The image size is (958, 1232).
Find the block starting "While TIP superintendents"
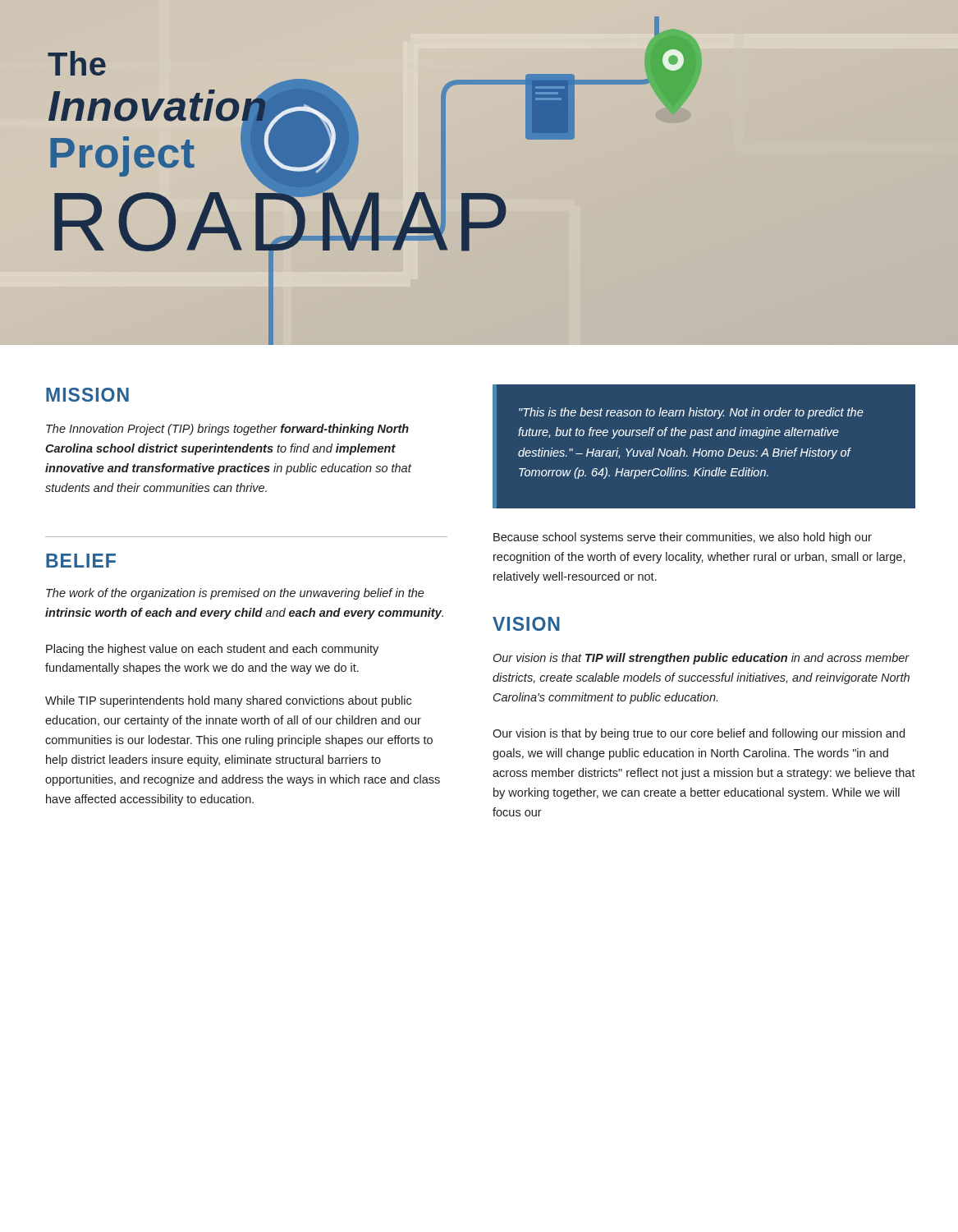point(246,751)
